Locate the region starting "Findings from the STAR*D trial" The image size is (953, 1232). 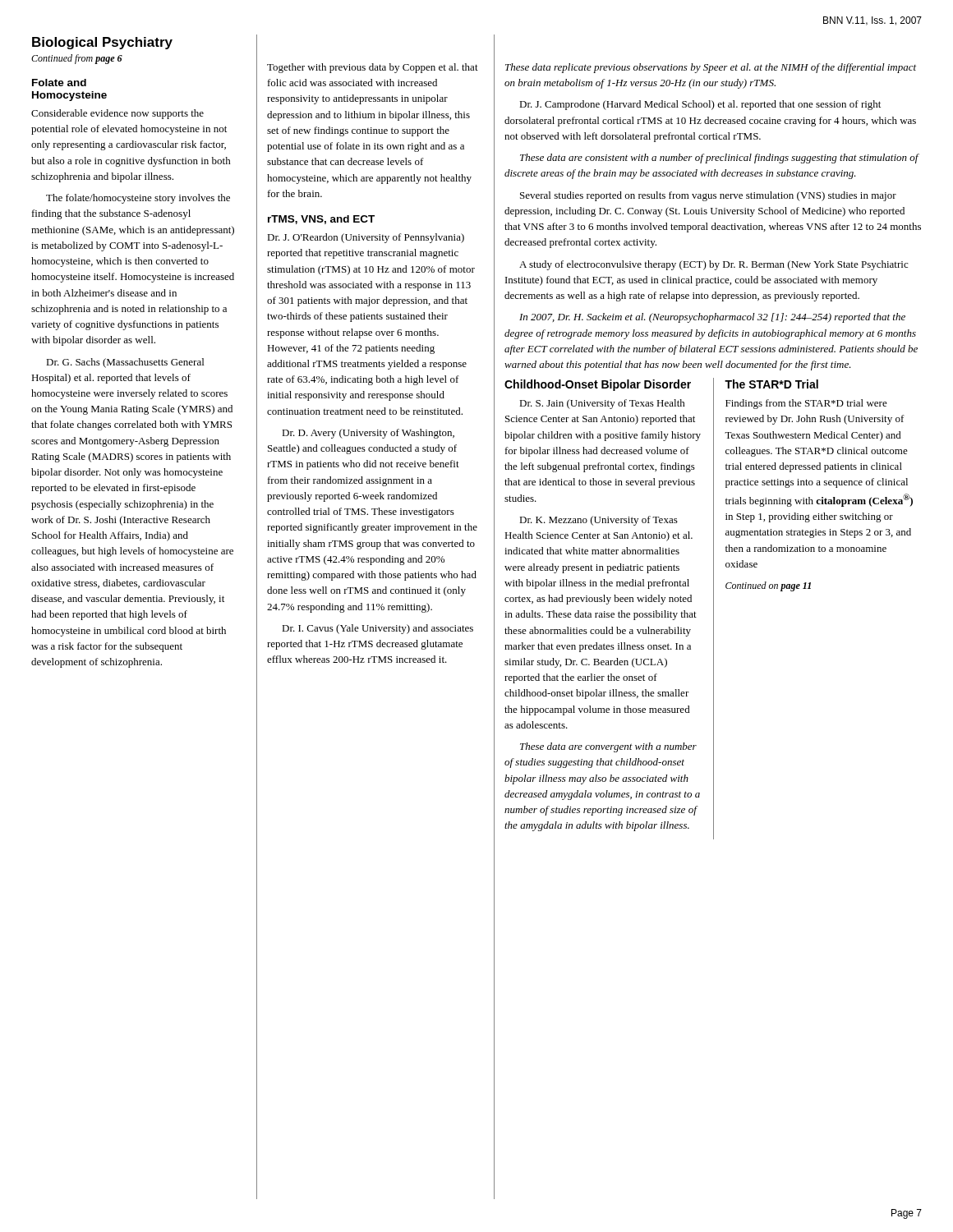[x=819, y=483]
